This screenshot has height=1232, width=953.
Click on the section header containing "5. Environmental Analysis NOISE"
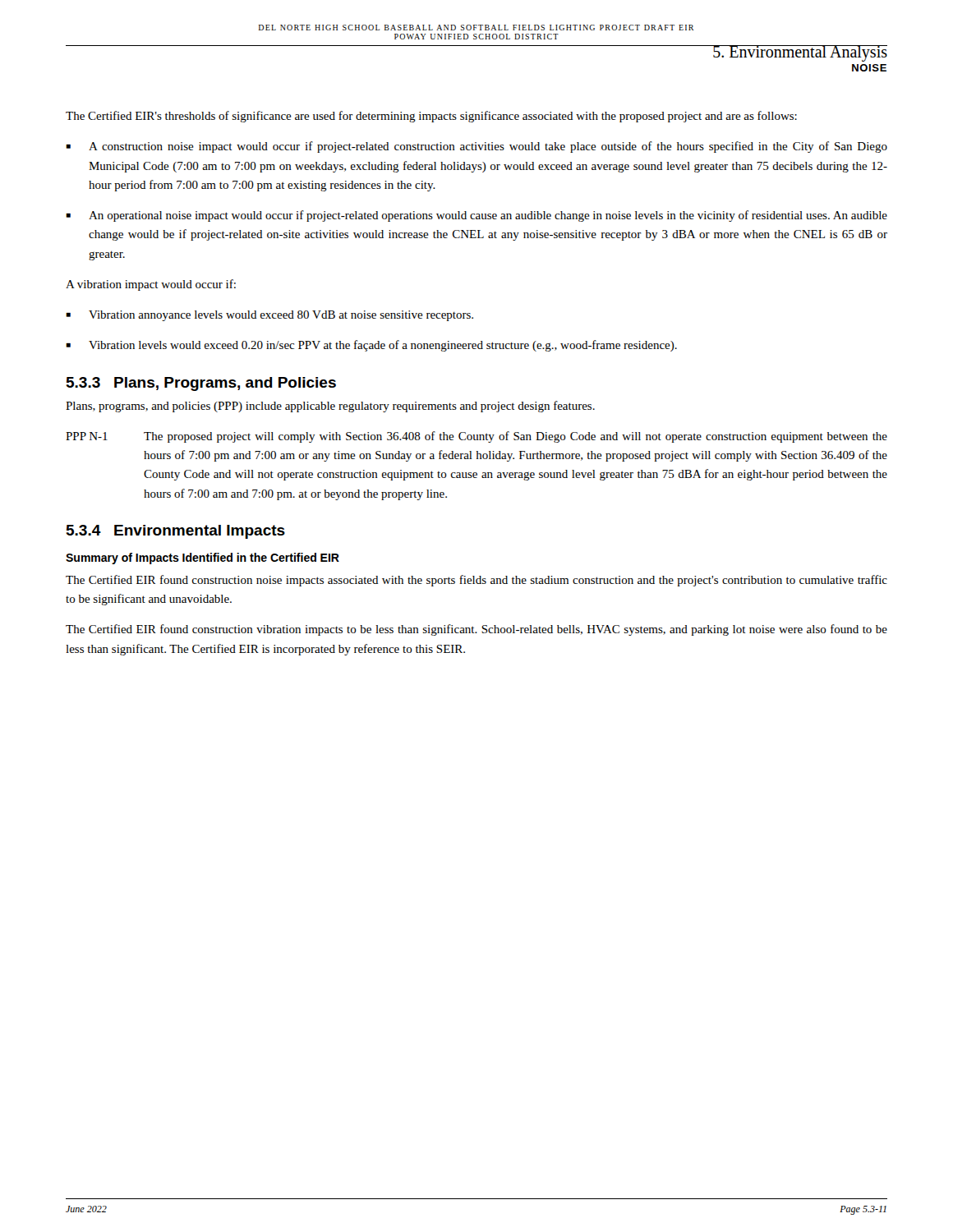coord(800,58)
